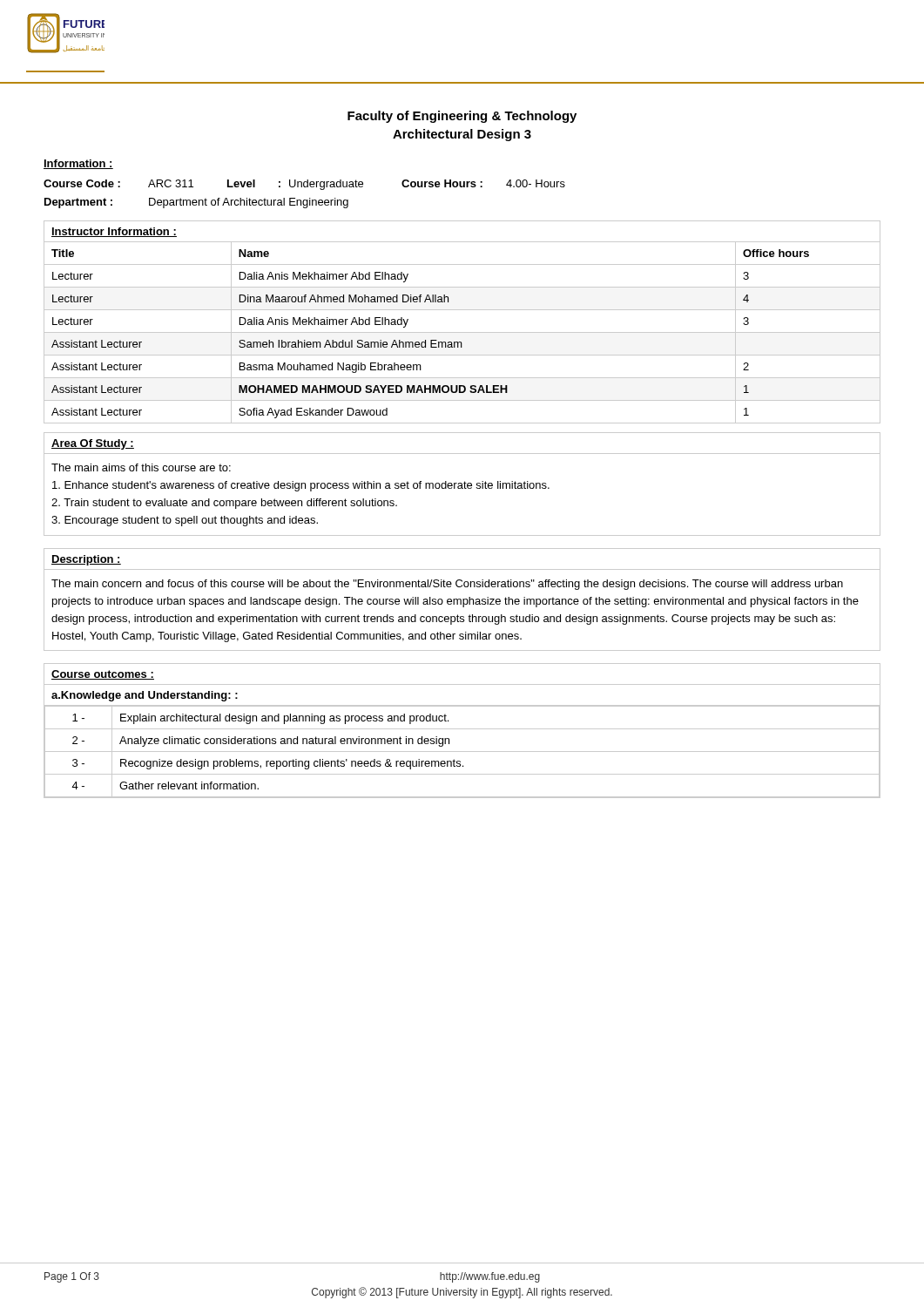The height and width of the screenshot is (1307, 924).
Task: Locate the text block containing "Course Code : ARC 311 Level : Undergraduate"
Action: [462, 183]
